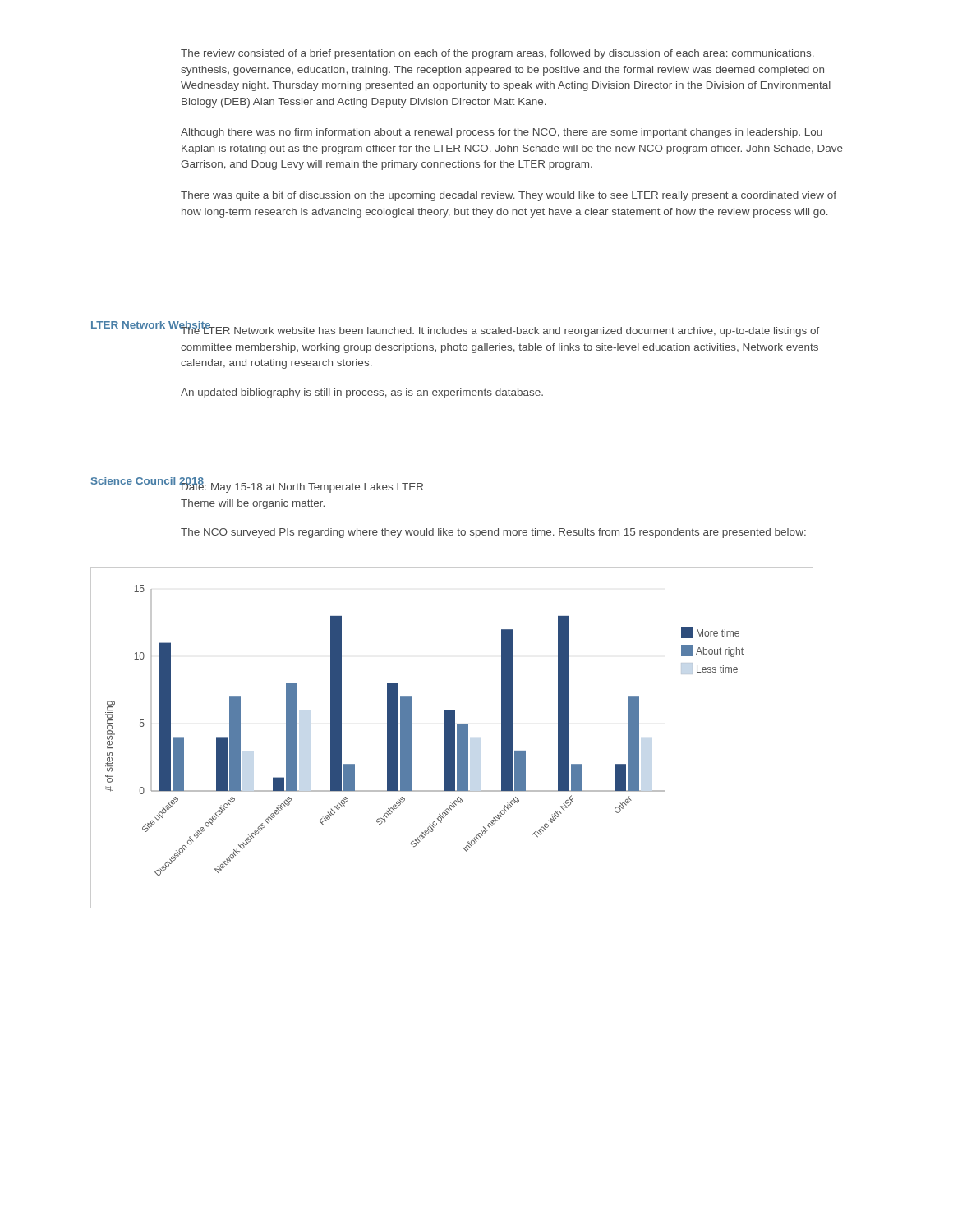Find the text block containing "The review consisted of a"
This screenshot has width=953, height=1232.
(506, 77)
